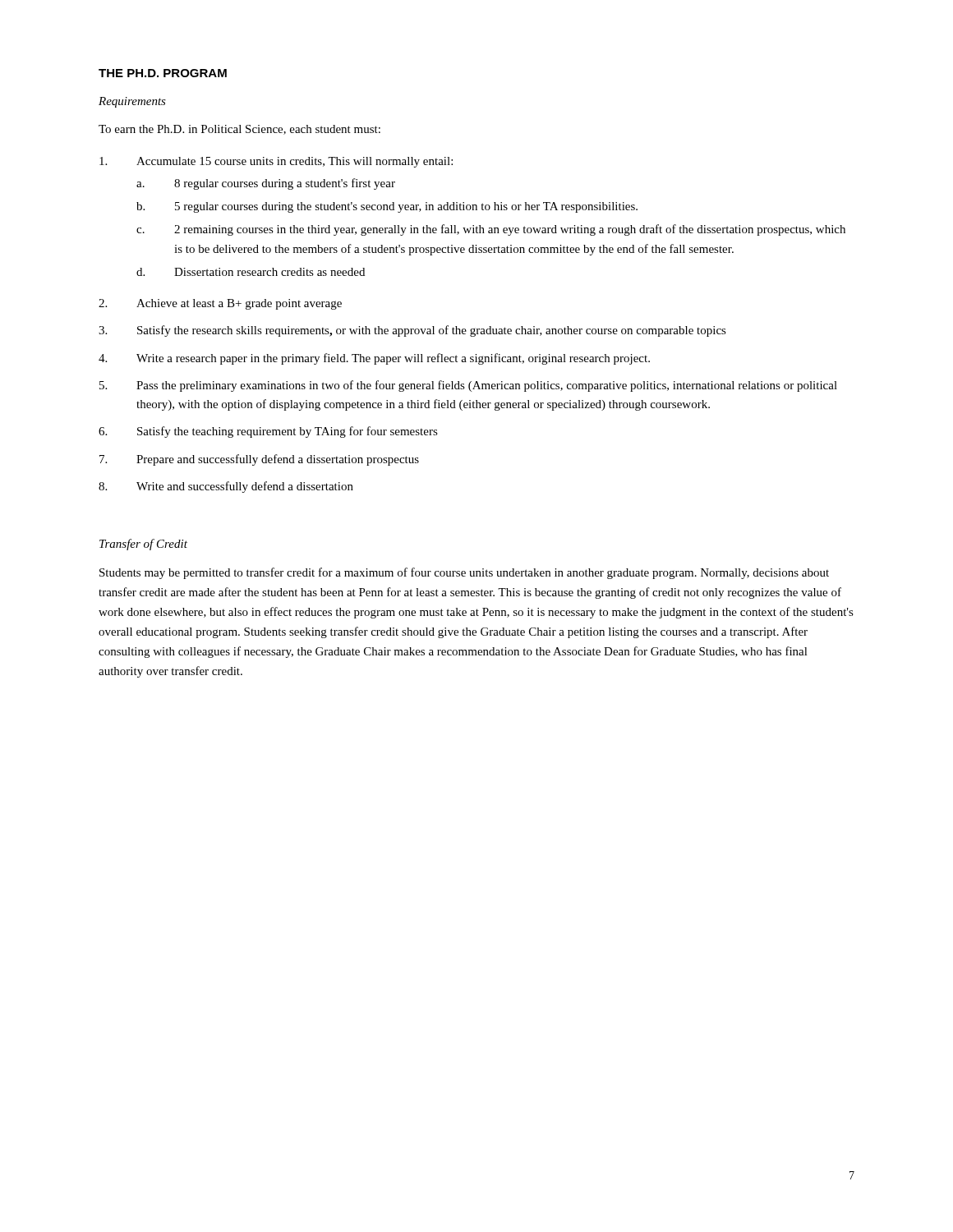Find the list item that reads "3. Satisfy the research skills"
Screen dimensions: 1232x953
pos(476,331)
